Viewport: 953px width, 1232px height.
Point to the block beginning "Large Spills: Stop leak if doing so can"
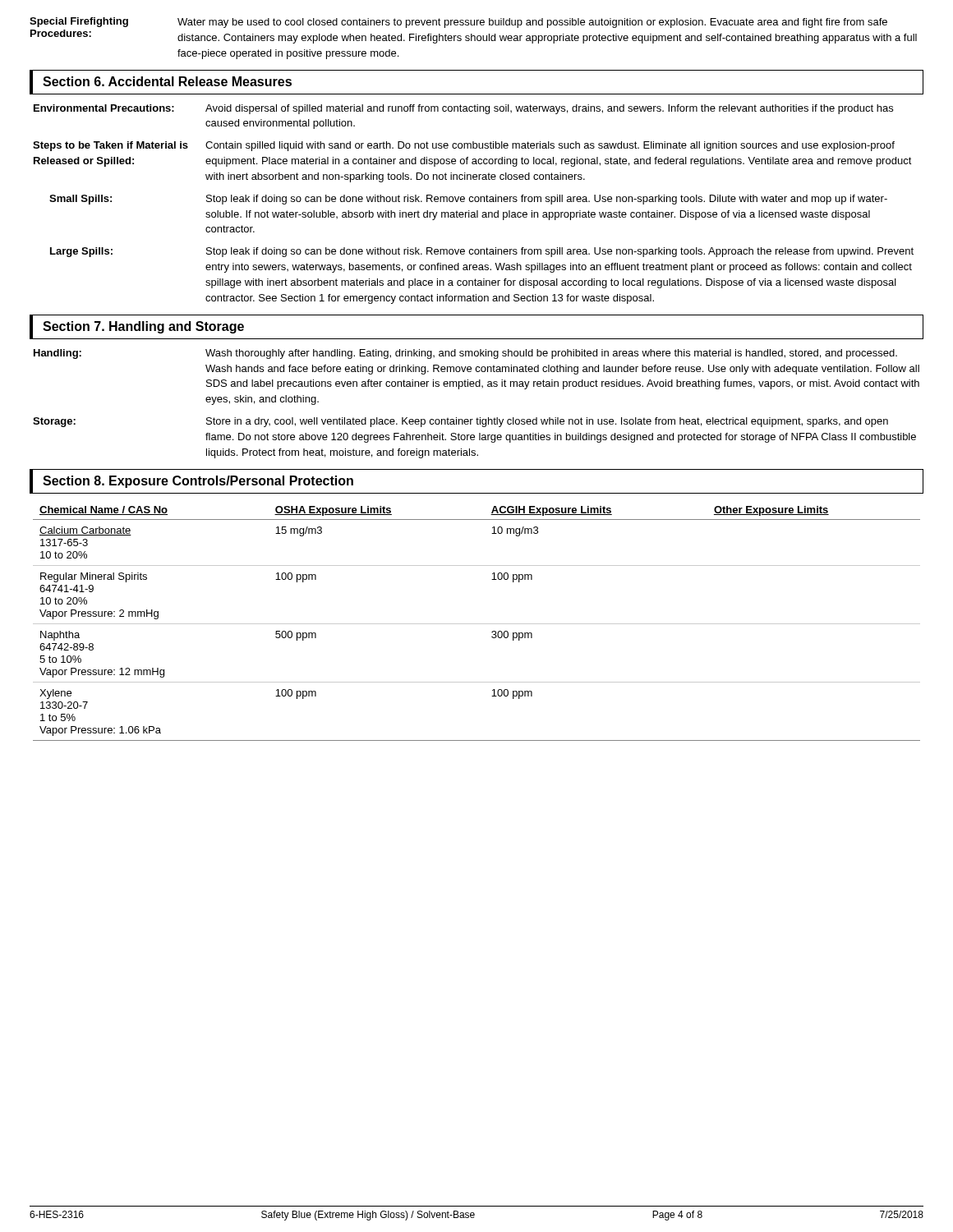[476, 275]
